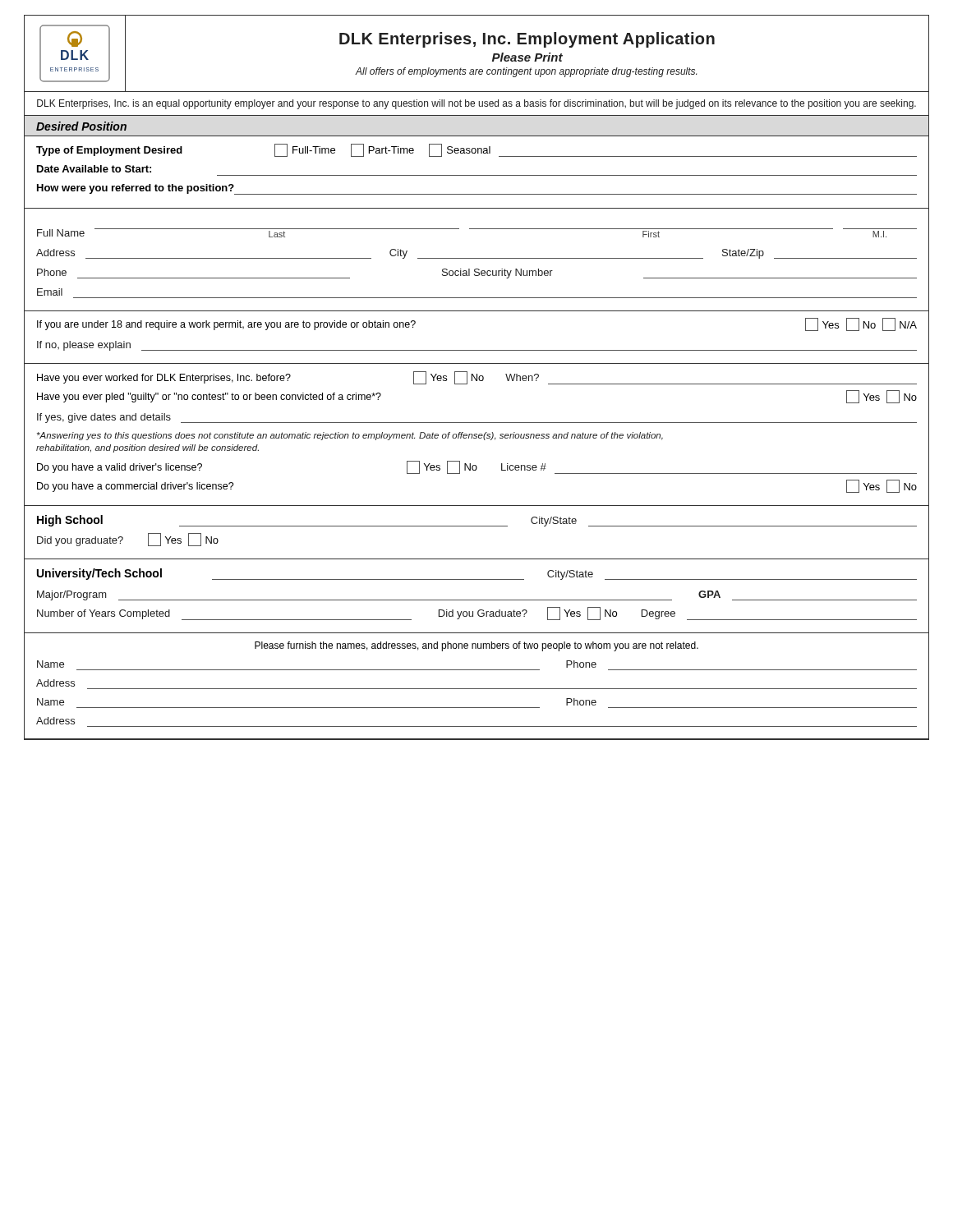This screenshot has width=953, height=1232.
Task: Find the text containing "Did you graduate? Yes No"
Action: click(127, 540)
